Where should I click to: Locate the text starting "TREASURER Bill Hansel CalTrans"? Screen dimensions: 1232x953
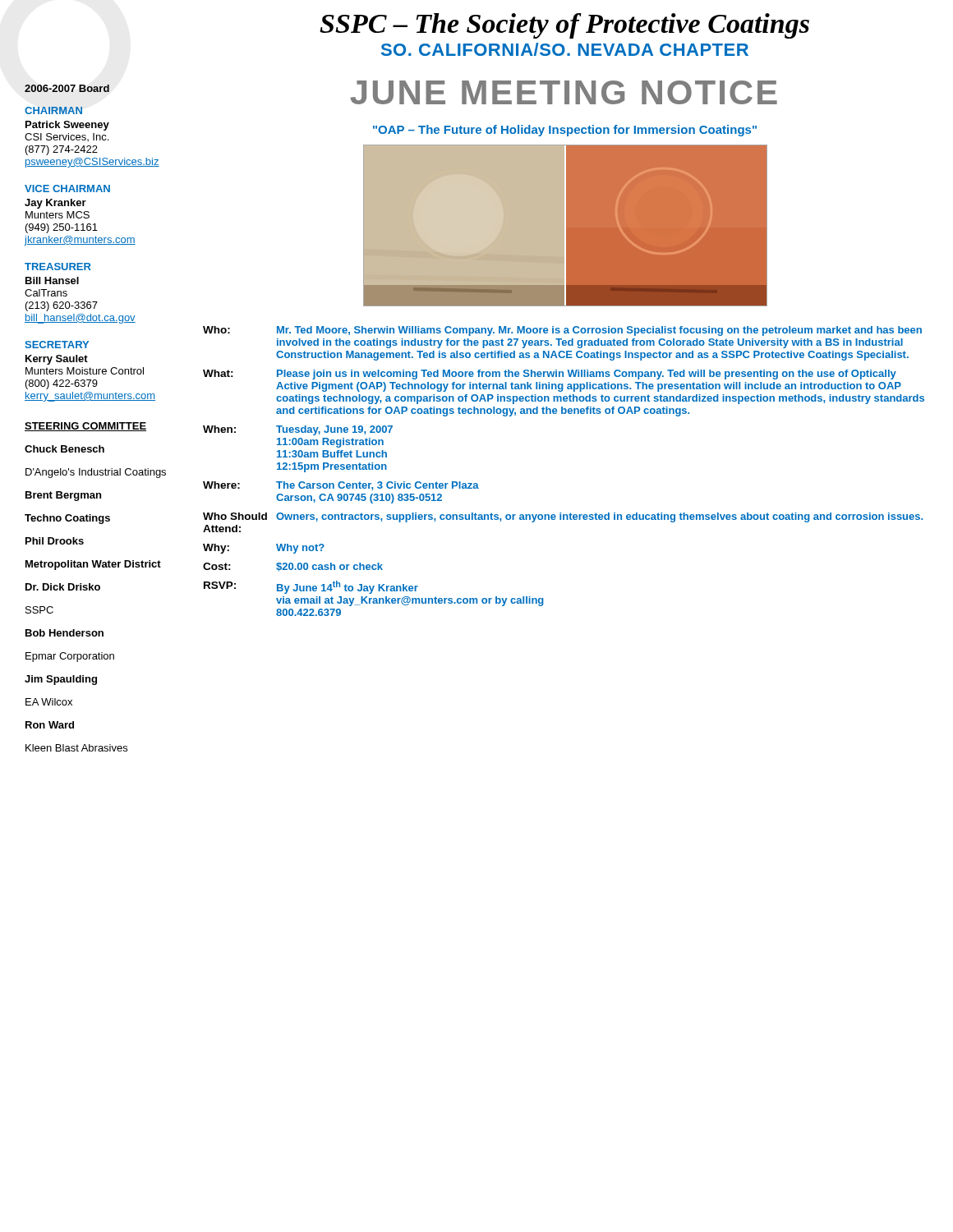pos(58,267)
